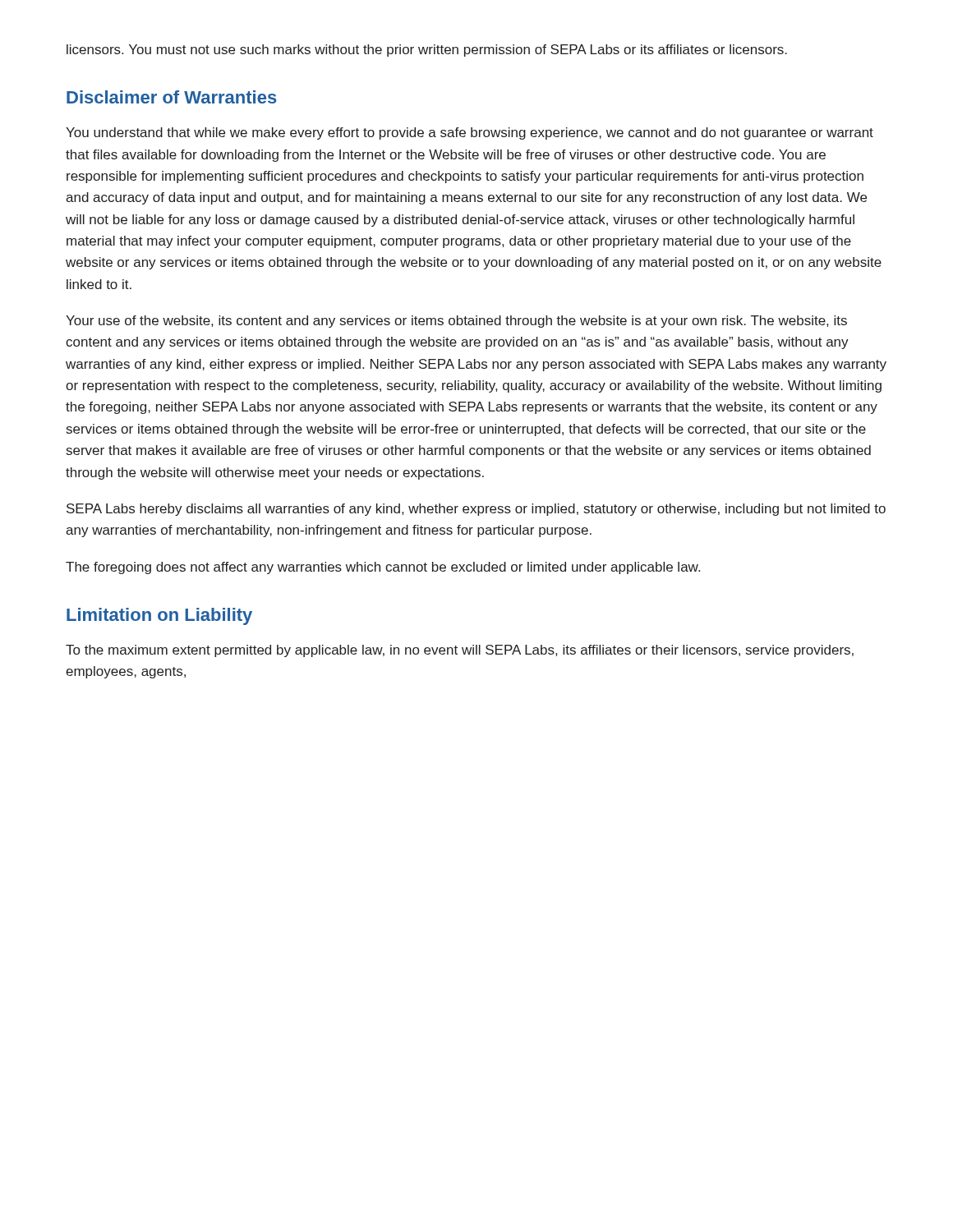Locate the text block starting "To the maximum extent permitted by"
The width and height of the screenshot is (953, 1232).
460,661
